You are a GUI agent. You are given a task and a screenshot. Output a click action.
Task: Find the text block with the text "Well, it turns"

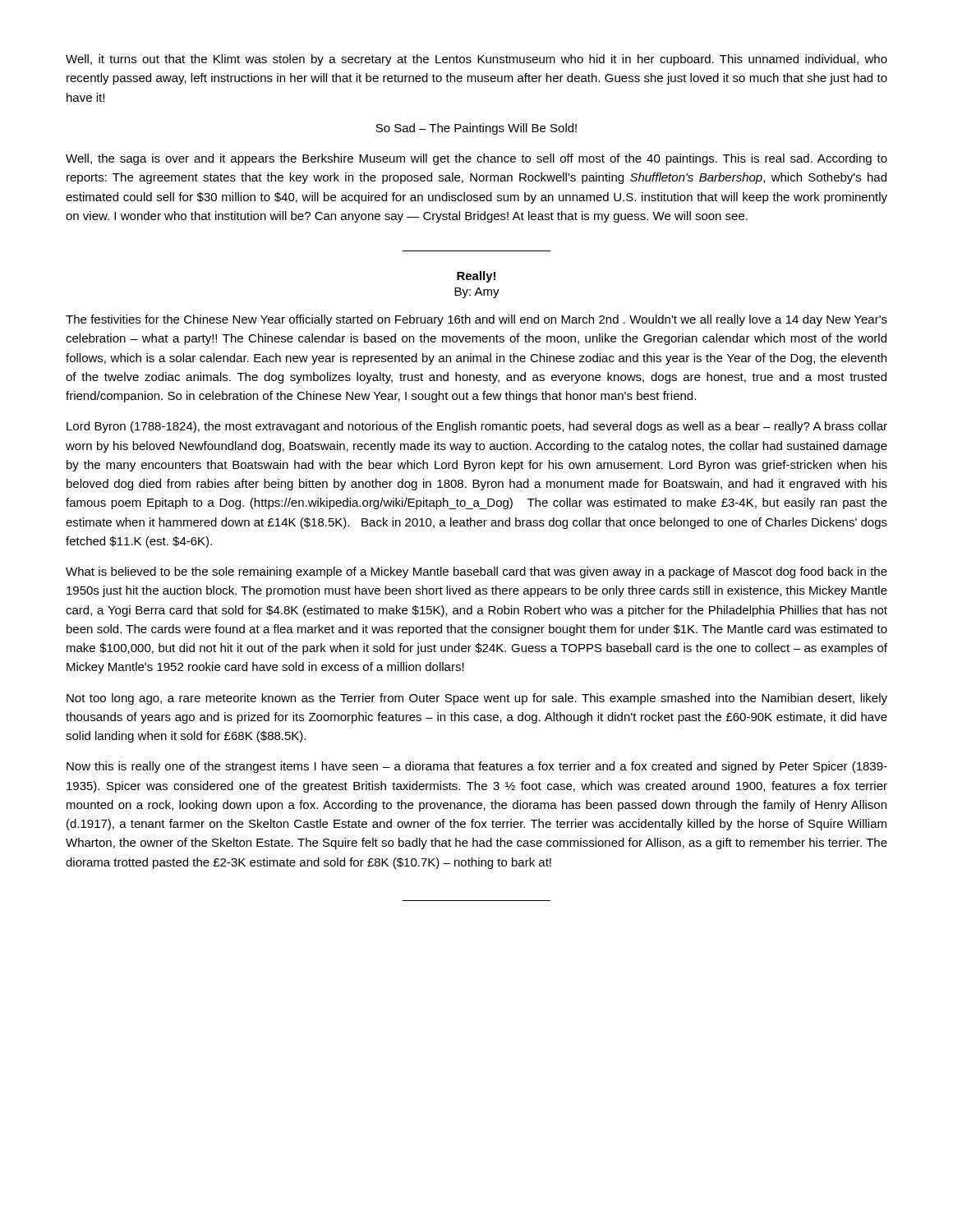(476, 78)
